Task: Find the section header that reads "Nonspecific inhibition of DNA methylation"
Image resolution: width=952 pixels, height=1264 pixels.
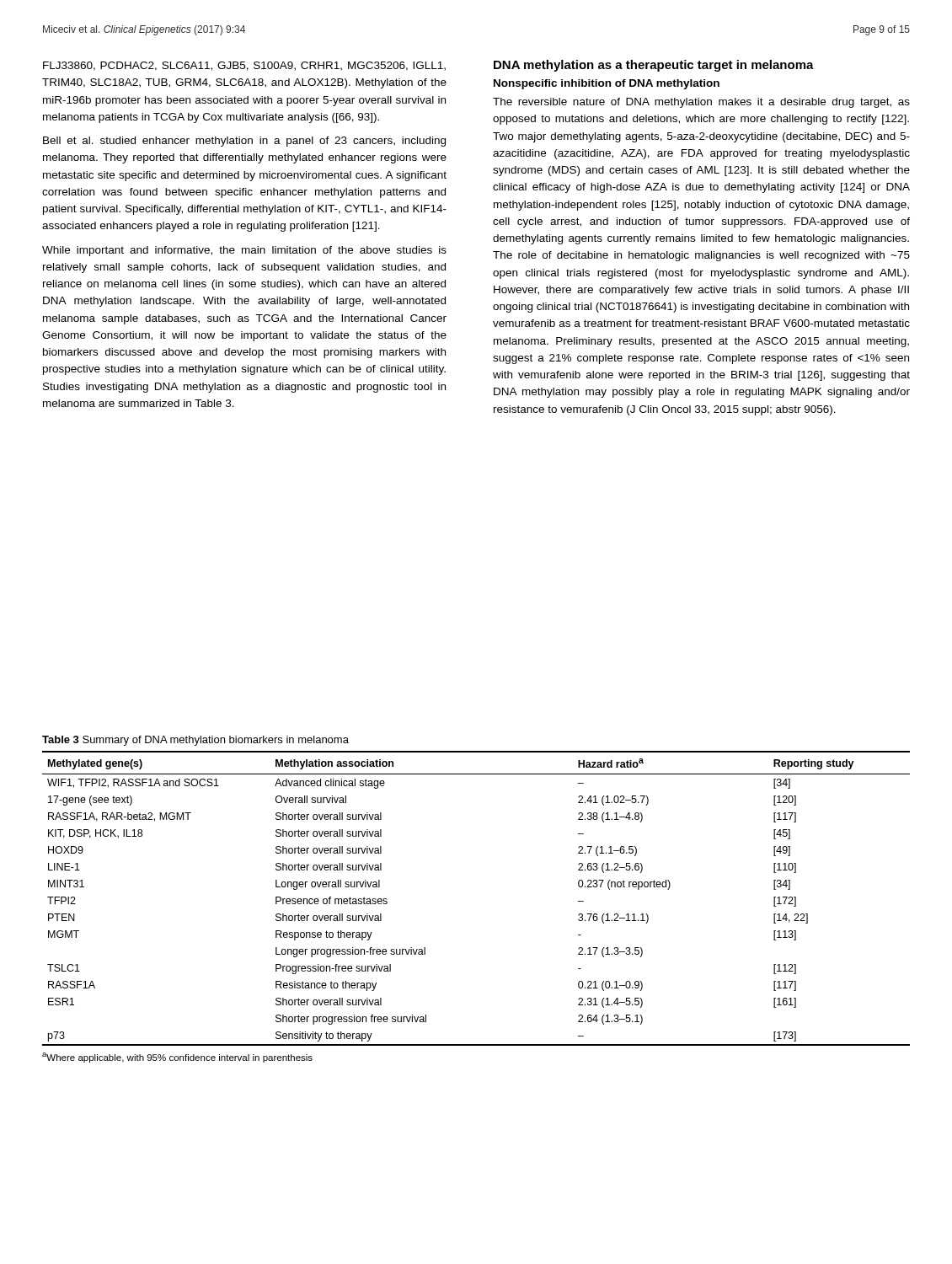Action: click(606, 83)
